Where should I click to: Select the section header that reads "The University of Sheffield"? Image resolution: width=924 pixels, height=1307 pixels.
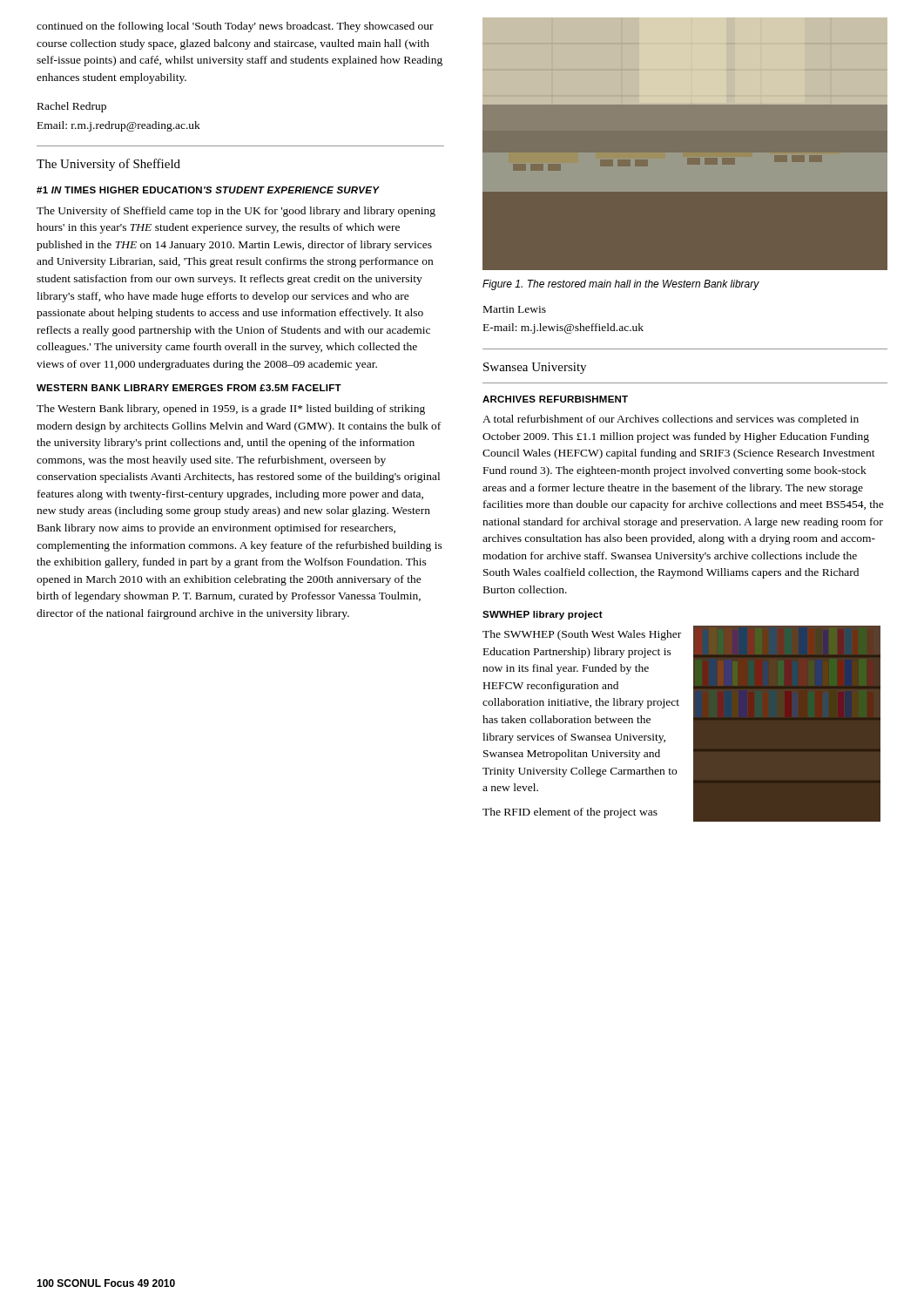(x=108, y=165)
